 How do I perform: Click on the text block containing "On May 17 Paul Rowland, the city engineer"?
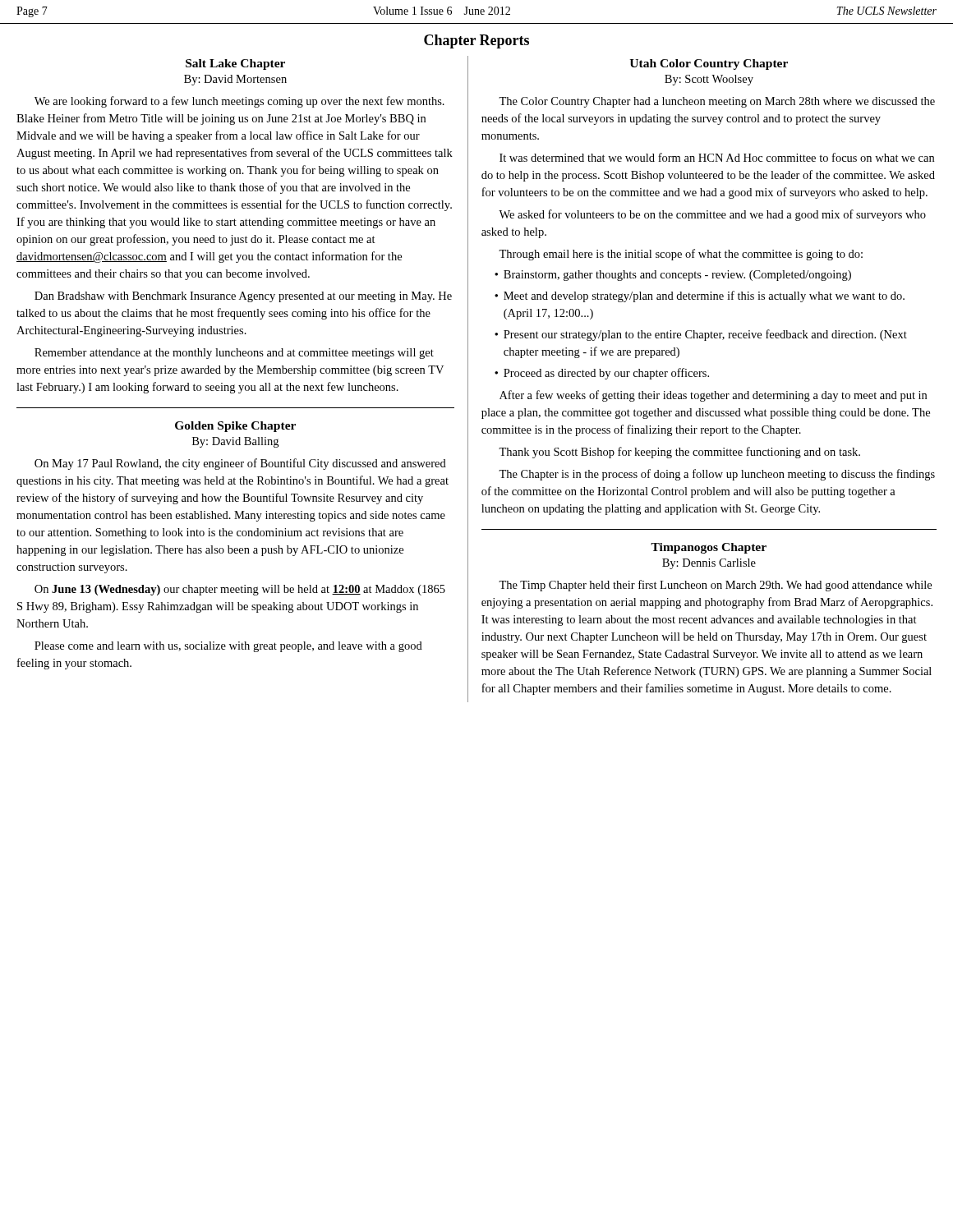(x=232, y=515)
